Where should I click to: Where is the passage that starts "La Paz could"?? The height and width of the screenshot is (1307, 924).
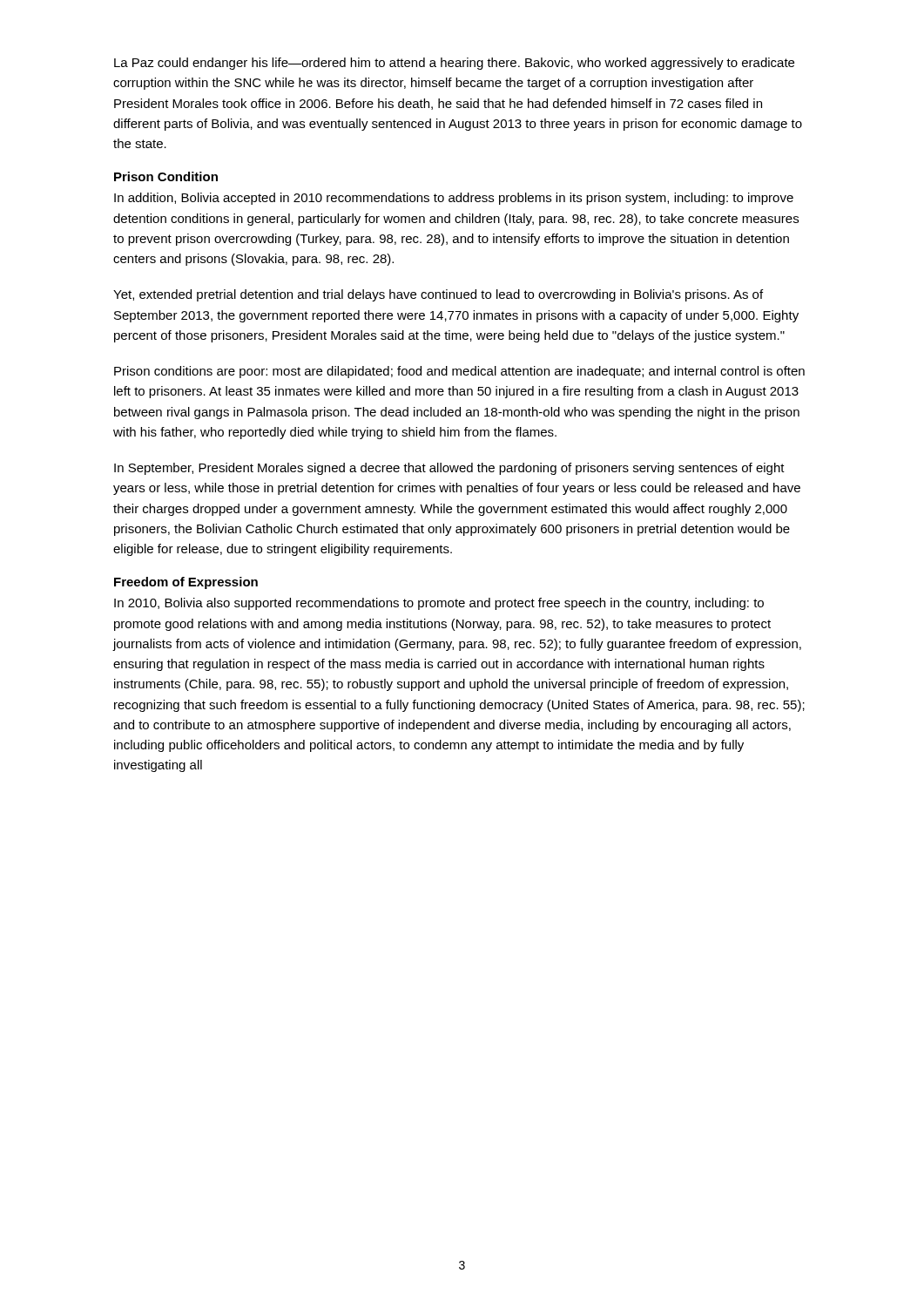pos(458,103)
